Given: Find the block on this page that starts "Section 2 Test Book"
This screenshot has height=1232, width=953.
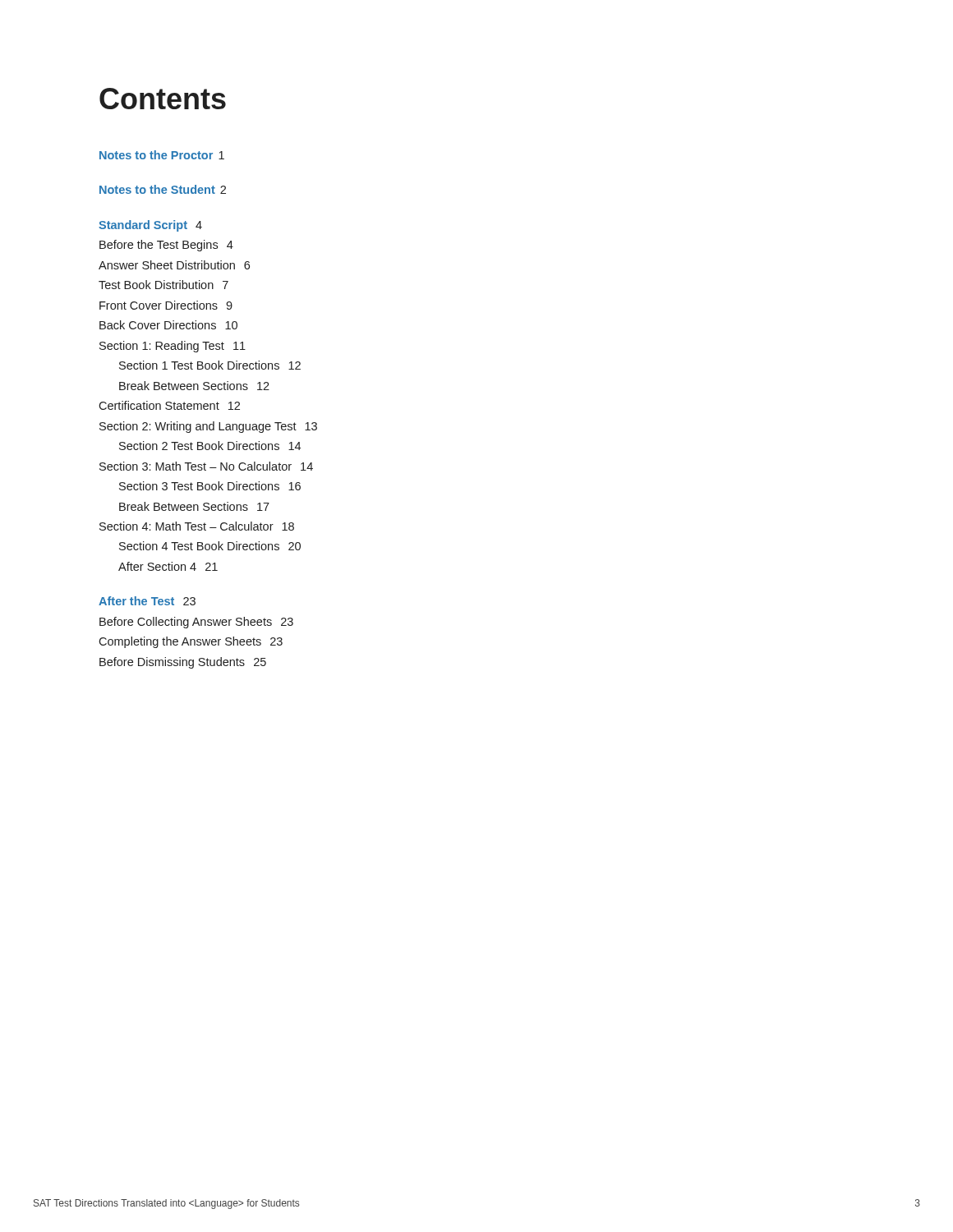Looking at the screenshot, I should [x=210, y=446].
